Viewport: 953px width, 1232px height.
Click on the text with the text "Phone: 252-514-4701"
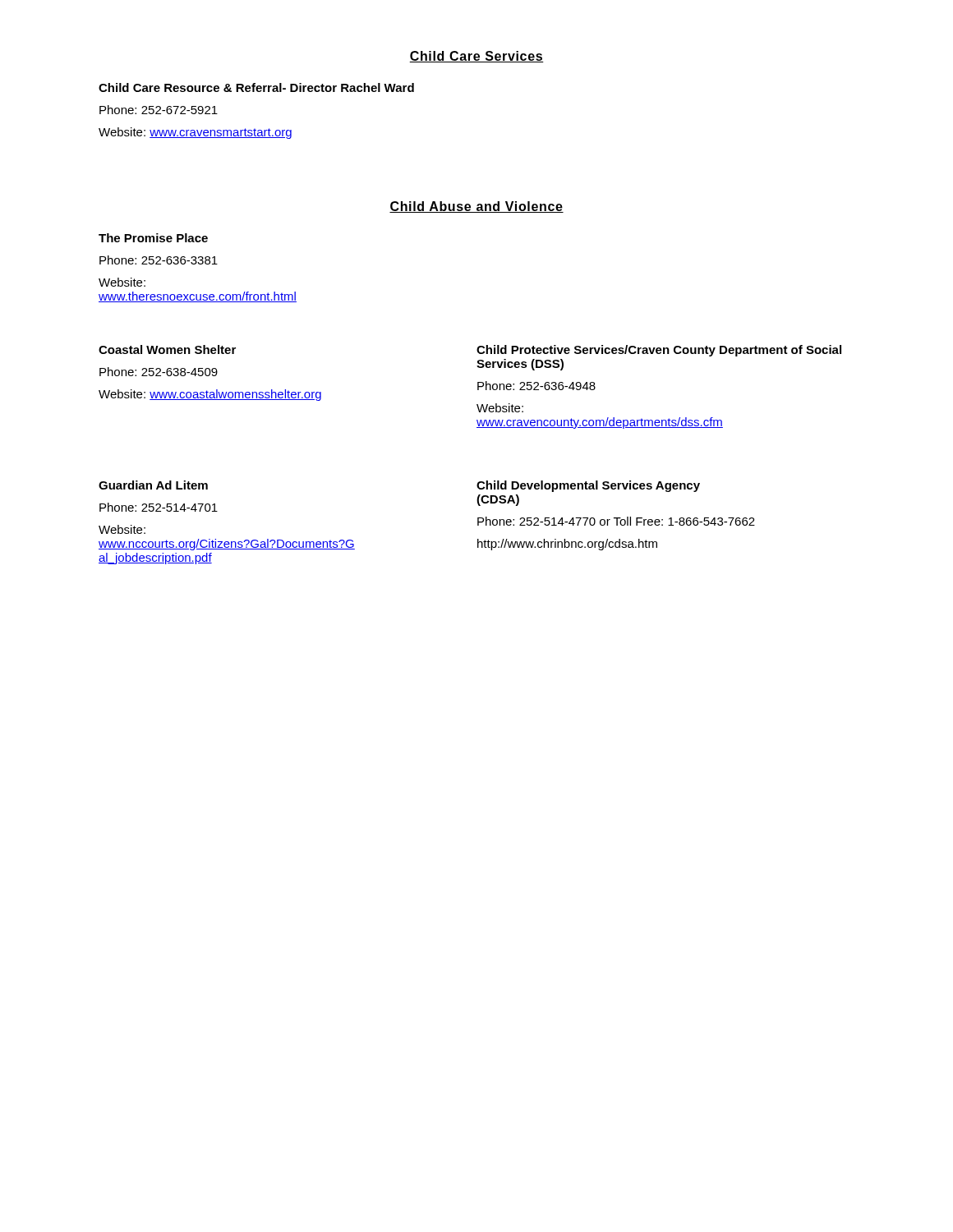point(158,507)
